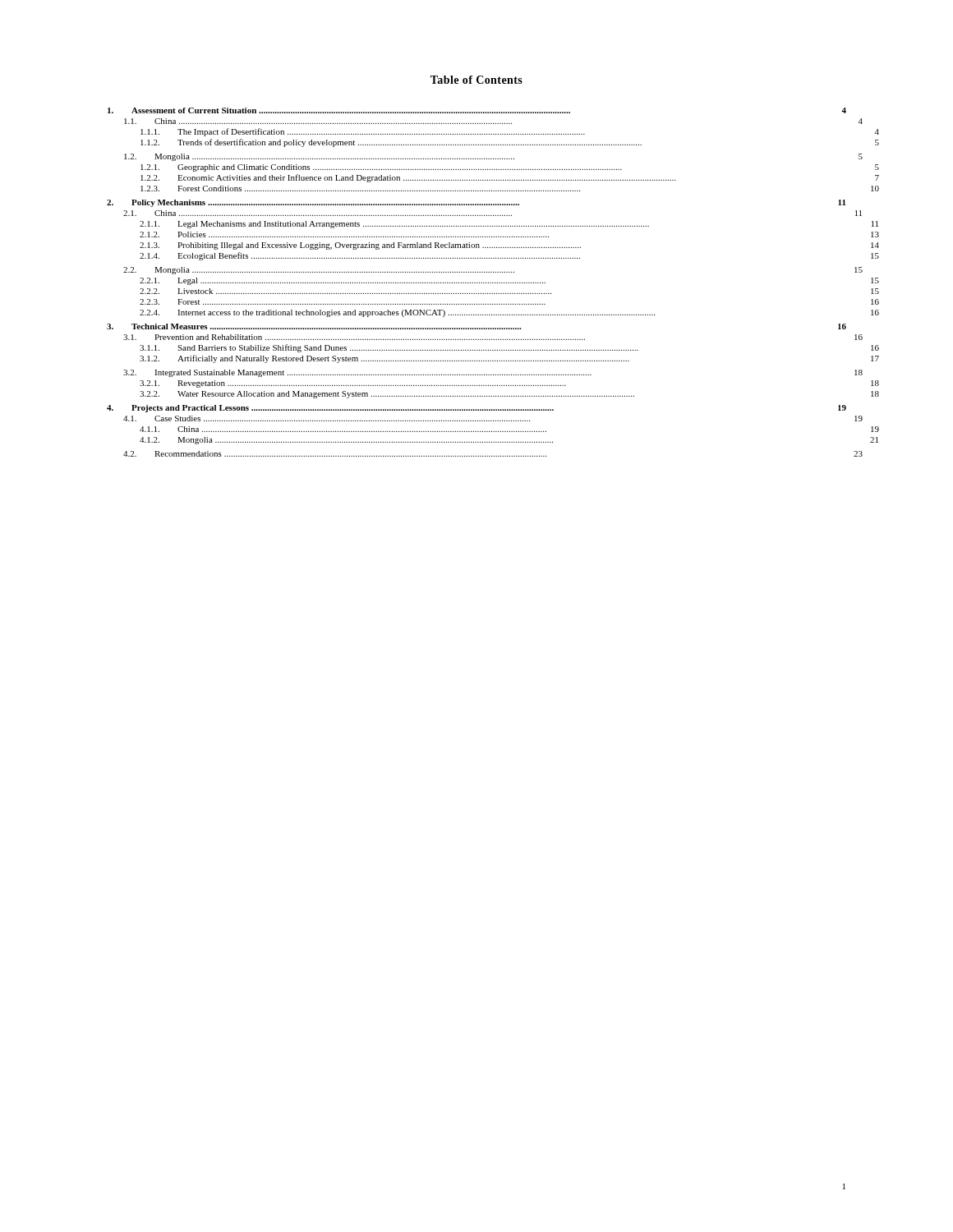Locate the passage starting "2. Policy Mechanisms"

(476, 202)
